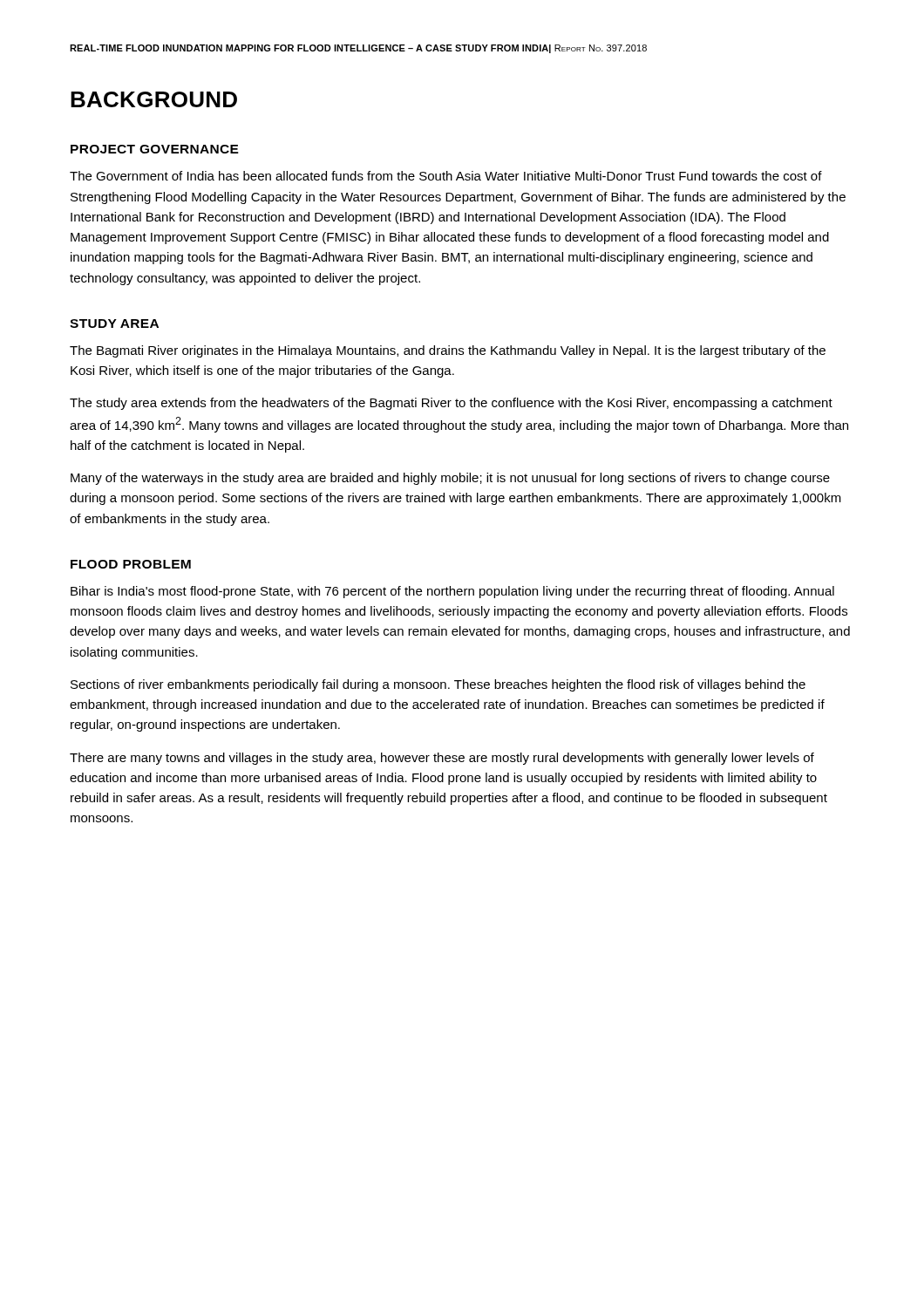This screenshot has width=924, height=1308.
Task: Point to "PROJECT GOVERNANCE"
Action: click(154, 149)
